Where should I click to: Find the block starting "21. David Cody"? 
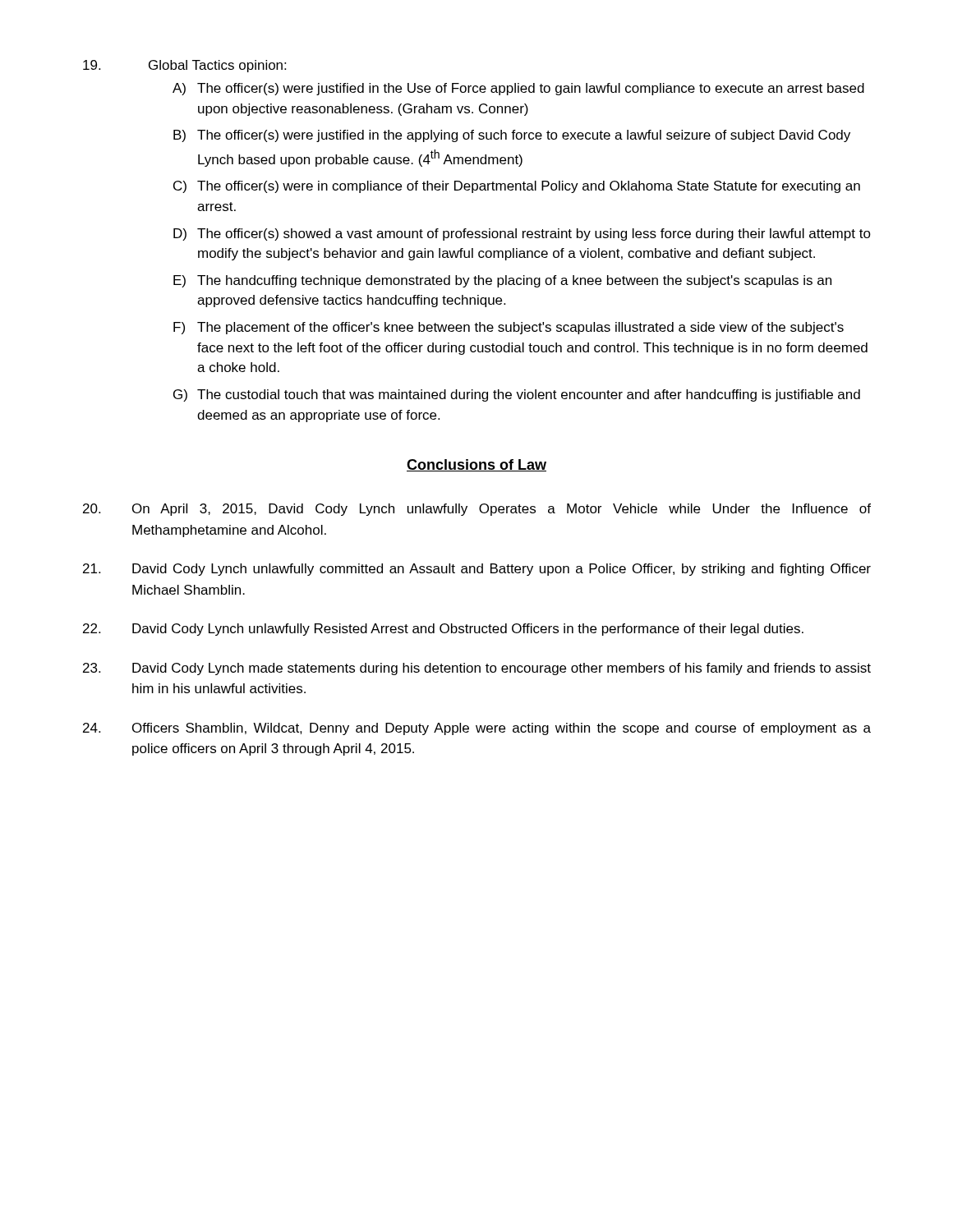(x=476, y=580)
